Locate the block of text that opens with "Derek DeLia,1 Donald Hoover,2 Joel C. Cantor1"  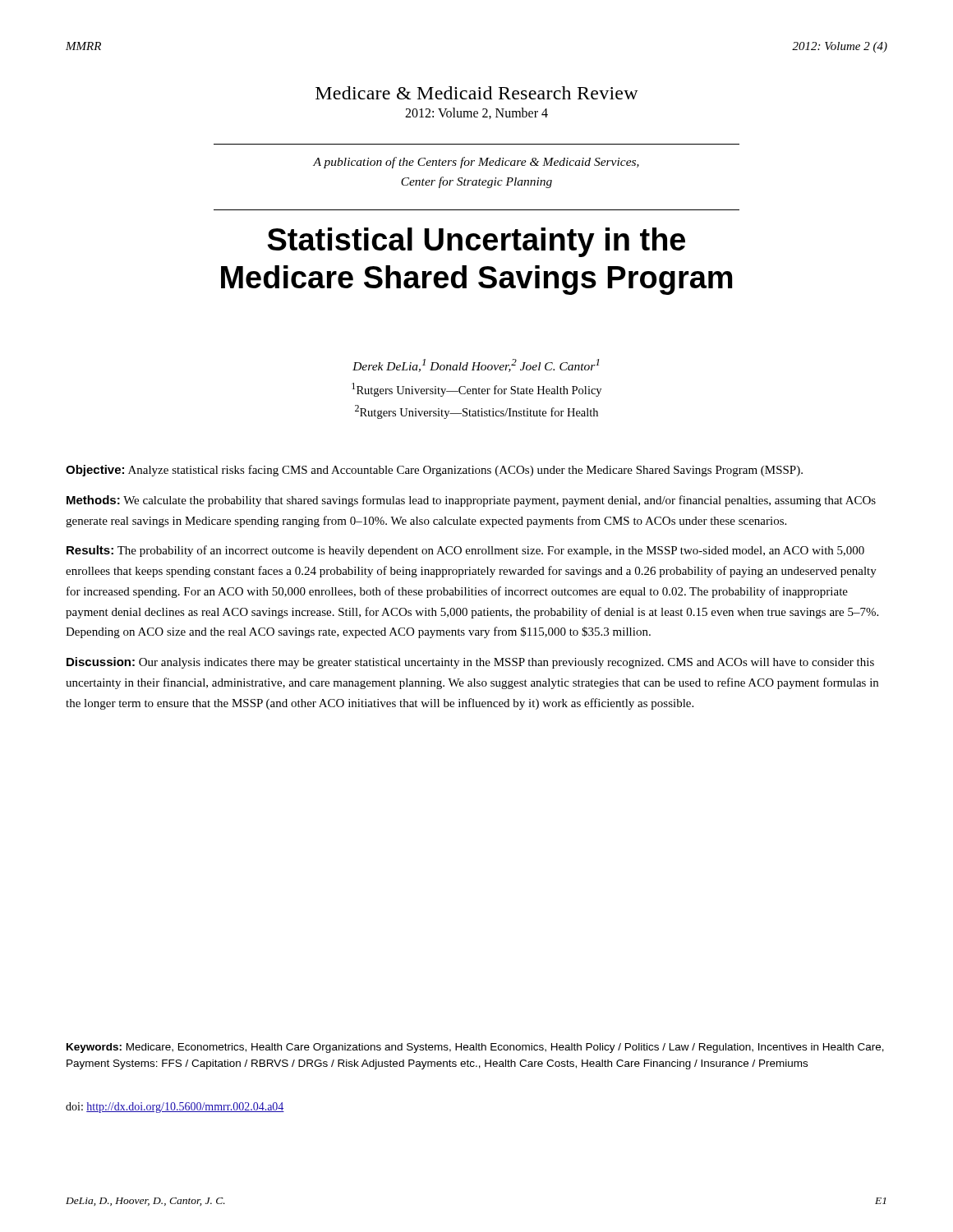point(476,388)
